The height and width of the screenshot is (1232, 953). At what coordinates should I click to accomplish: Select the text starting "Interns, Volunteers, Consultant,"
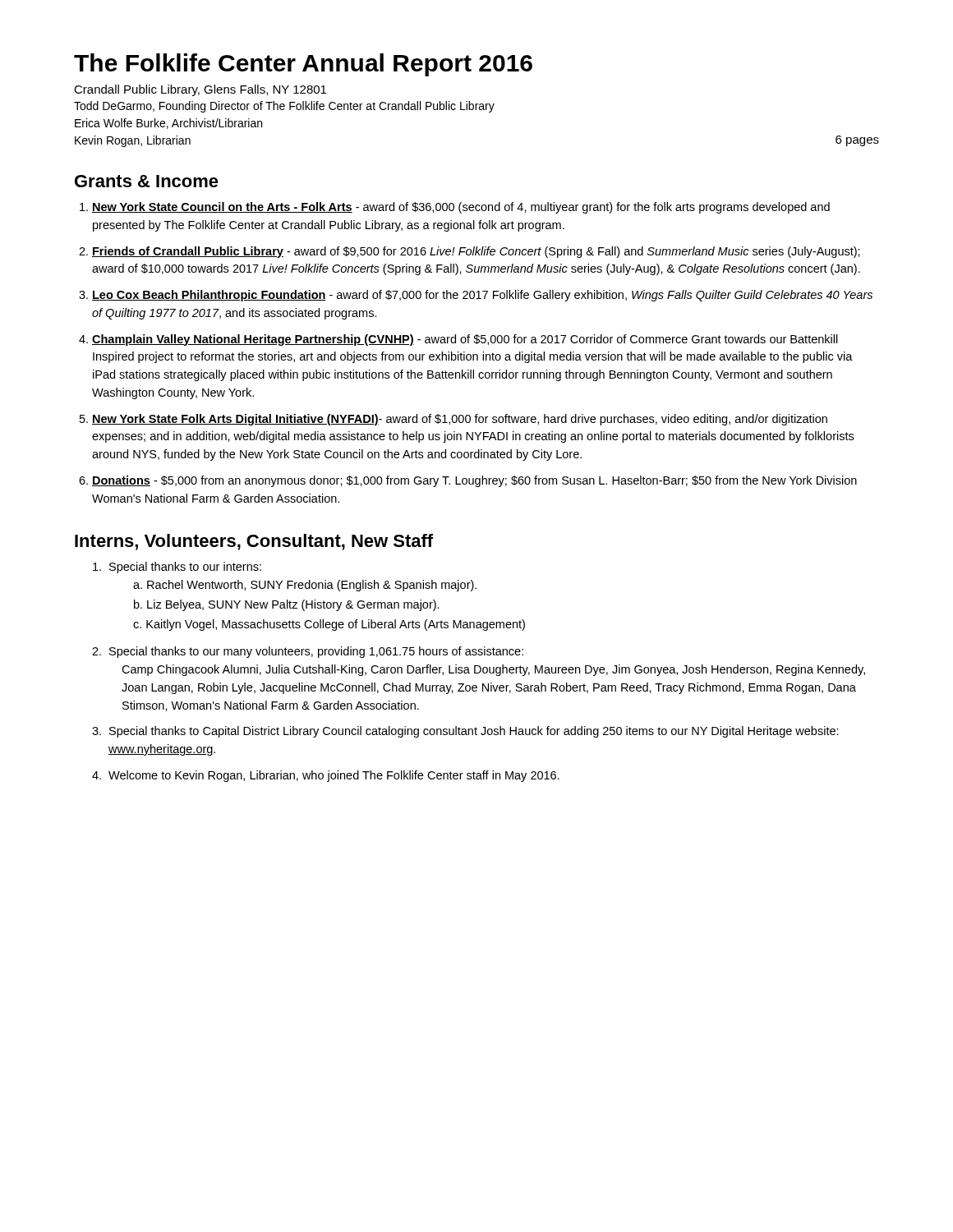254,542
